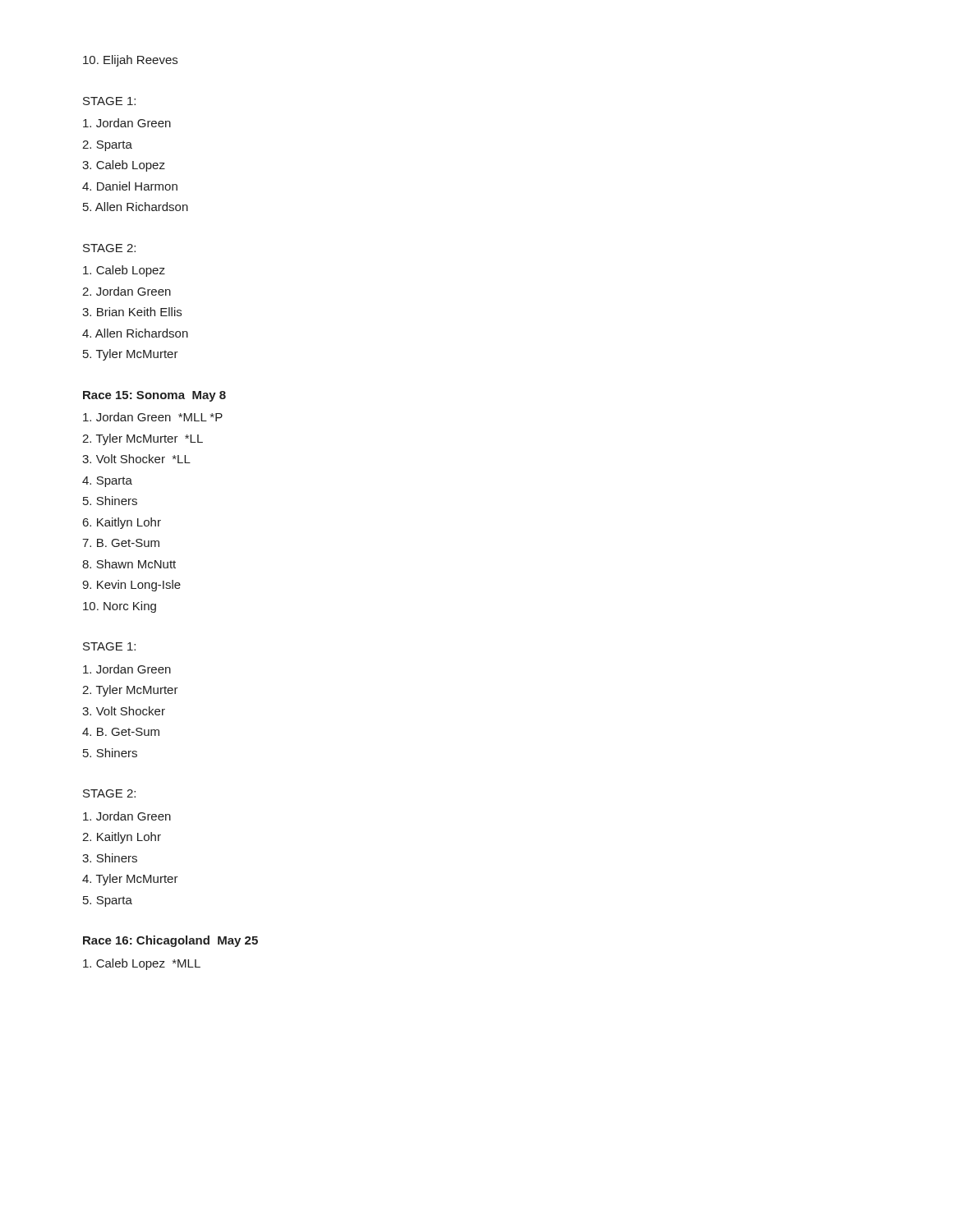The width and height of the screenshot is (953, 1232).
Task: Point to the block starting "3. Caleb Lopez"
Action: pyautogui.click(x=124, y=165)
